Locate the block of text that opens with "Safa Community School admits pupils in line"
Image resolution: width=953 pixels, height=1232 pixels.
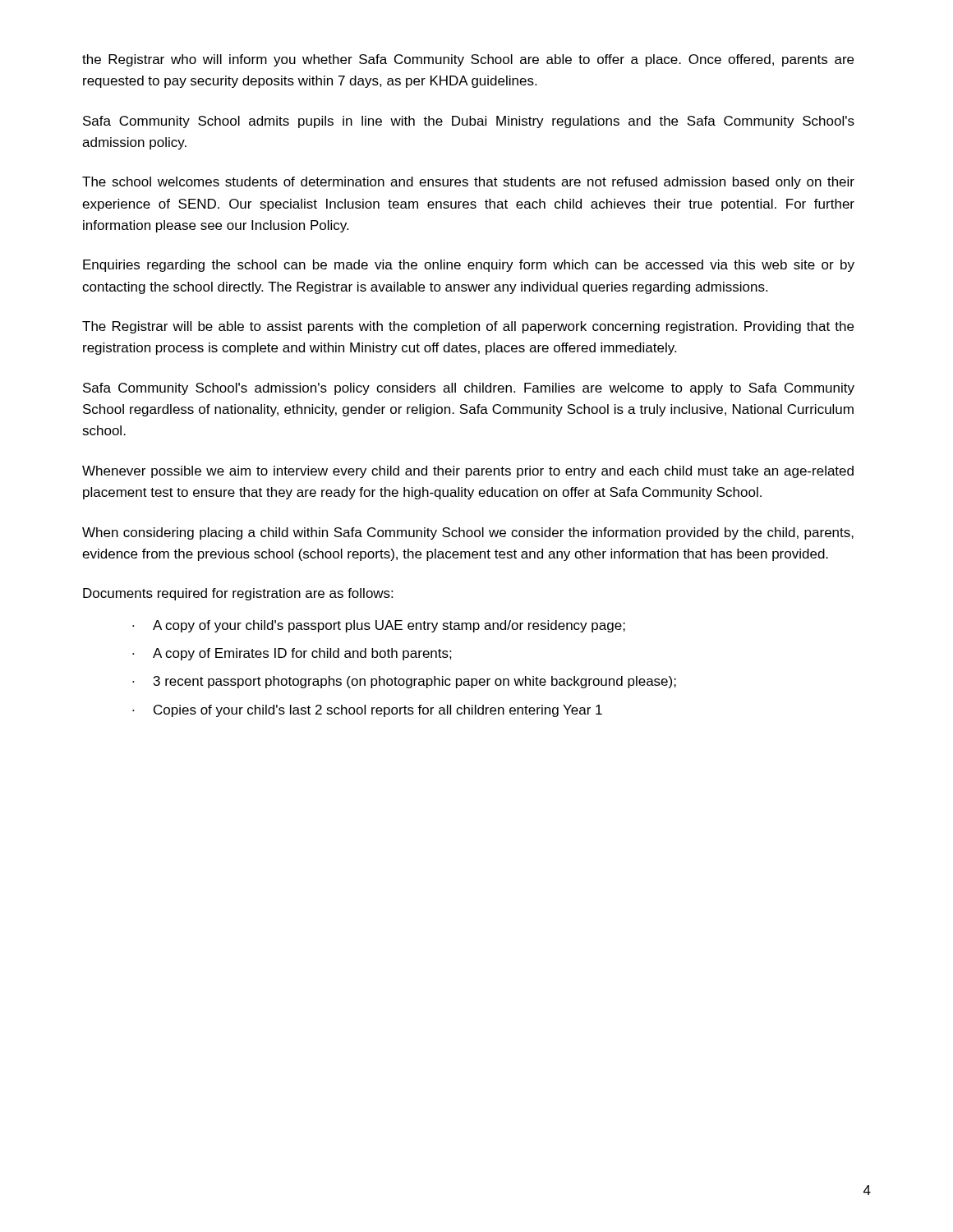pyautogui.click(x=468, y=132)
